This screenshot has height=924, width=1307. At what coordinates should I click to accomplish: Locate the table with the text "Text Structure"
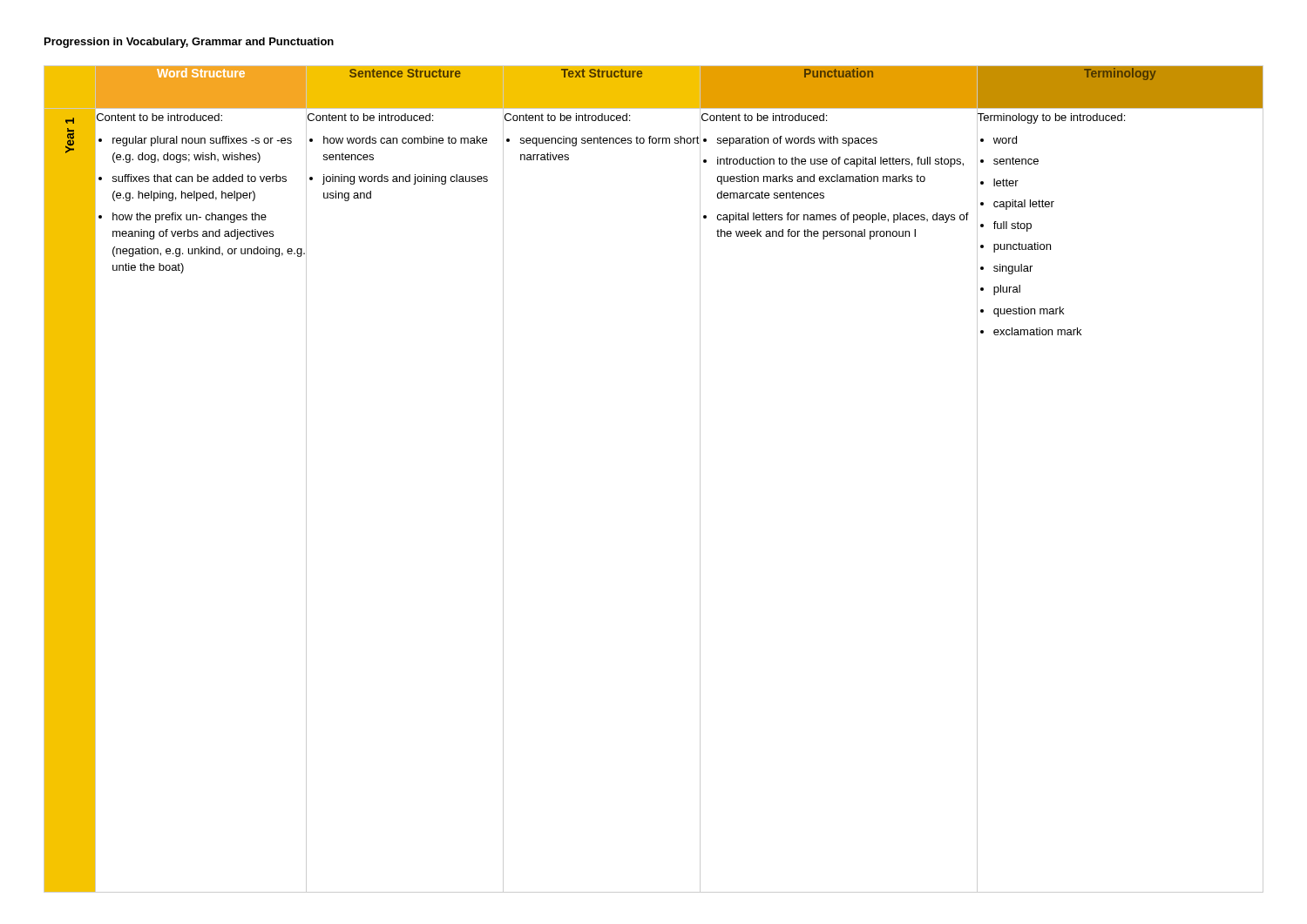point(654,479)
